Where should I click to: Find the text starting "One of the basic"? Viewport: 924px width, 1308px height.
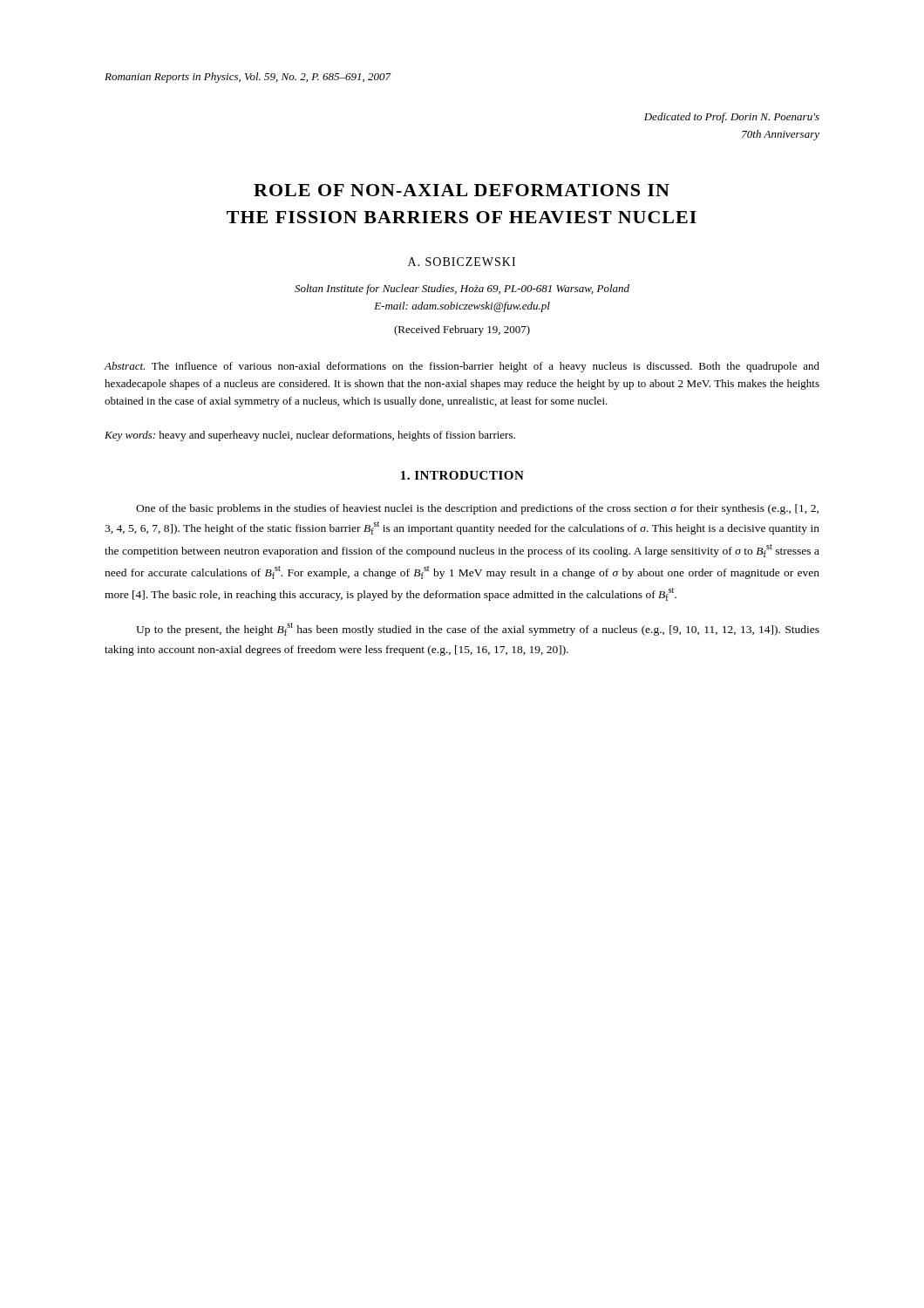(462, 552)
